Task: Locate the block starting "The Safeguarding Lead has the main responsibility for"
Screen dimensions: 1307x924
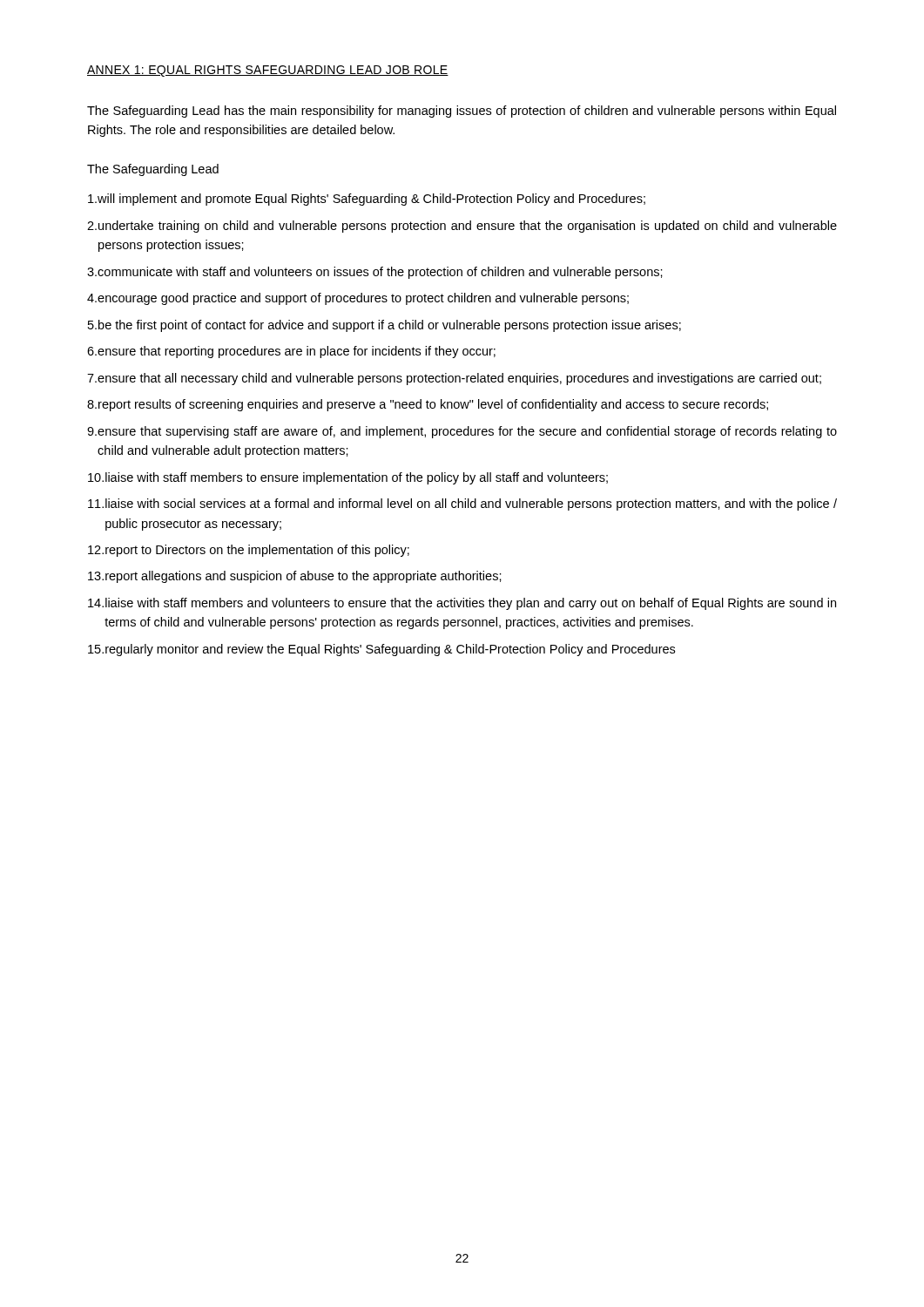Action: pos(462,120)
